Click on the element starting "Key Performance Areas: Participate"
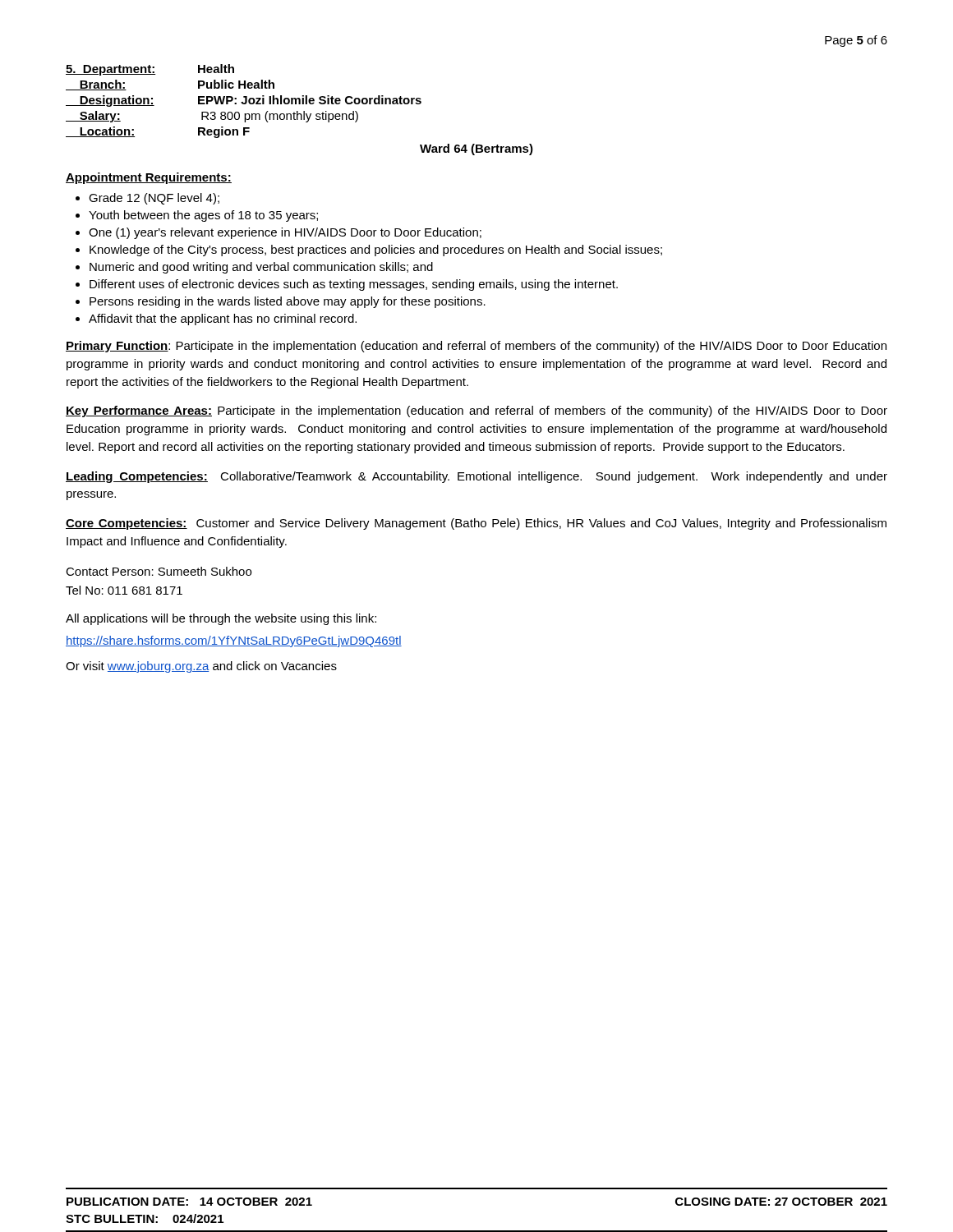The height and width of the screenshot is (1232, 953). click(476, 428)
